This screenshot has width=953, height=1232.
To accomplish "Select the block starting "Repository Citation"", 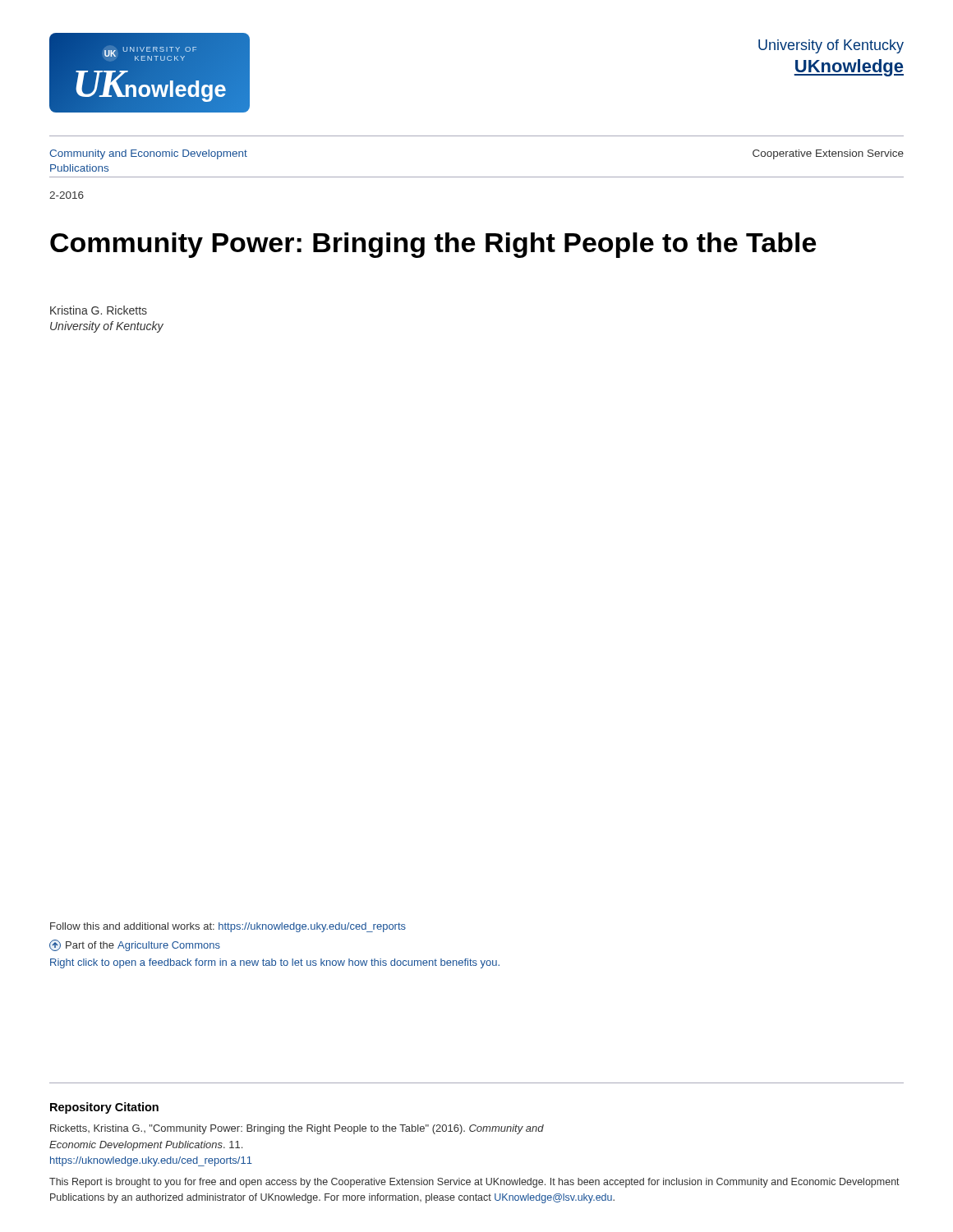I will 104,1107.
